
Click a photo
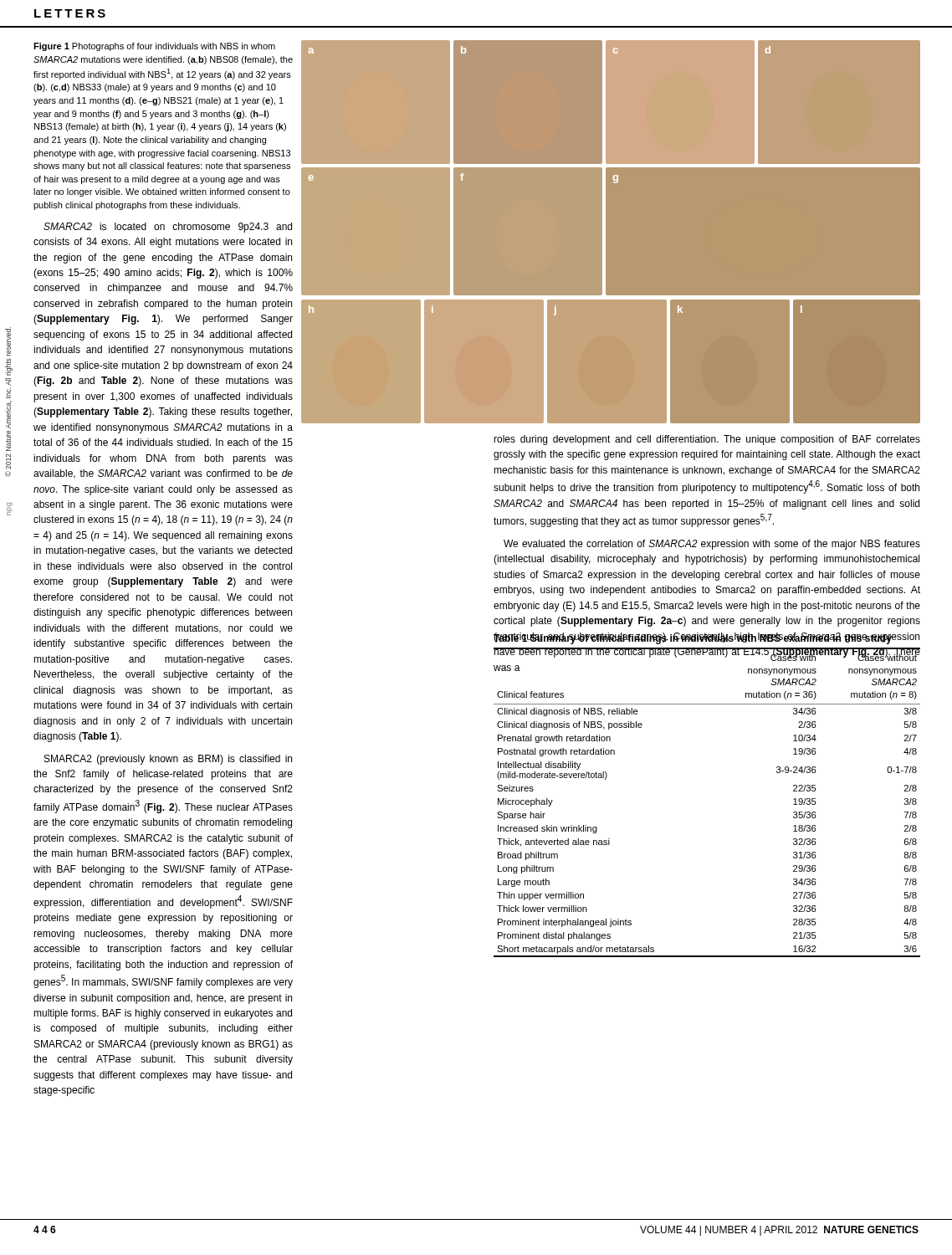[x=611, y=168]
